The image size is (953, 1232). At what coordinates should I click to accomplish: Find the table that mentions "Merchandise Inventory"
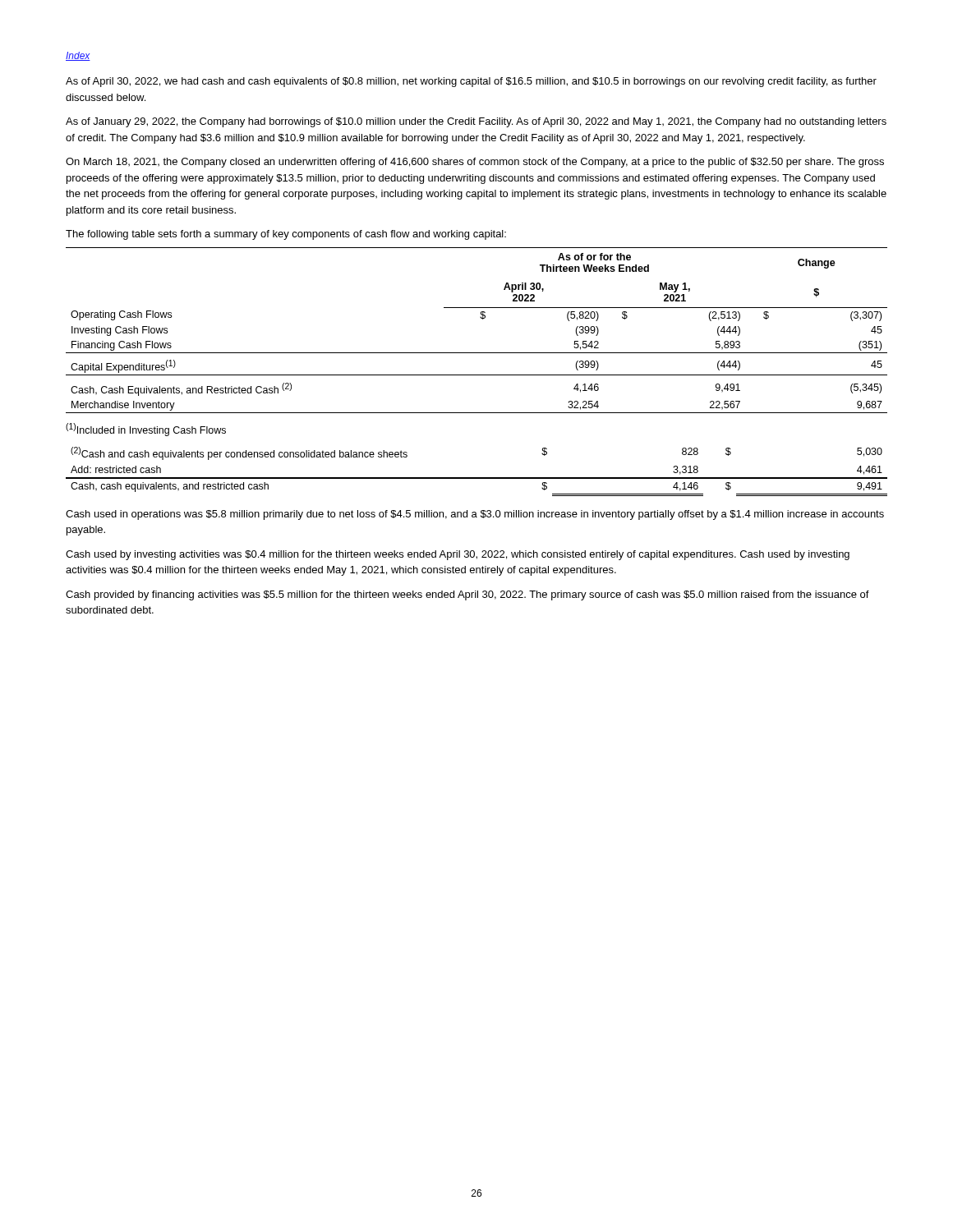[476, 330]
